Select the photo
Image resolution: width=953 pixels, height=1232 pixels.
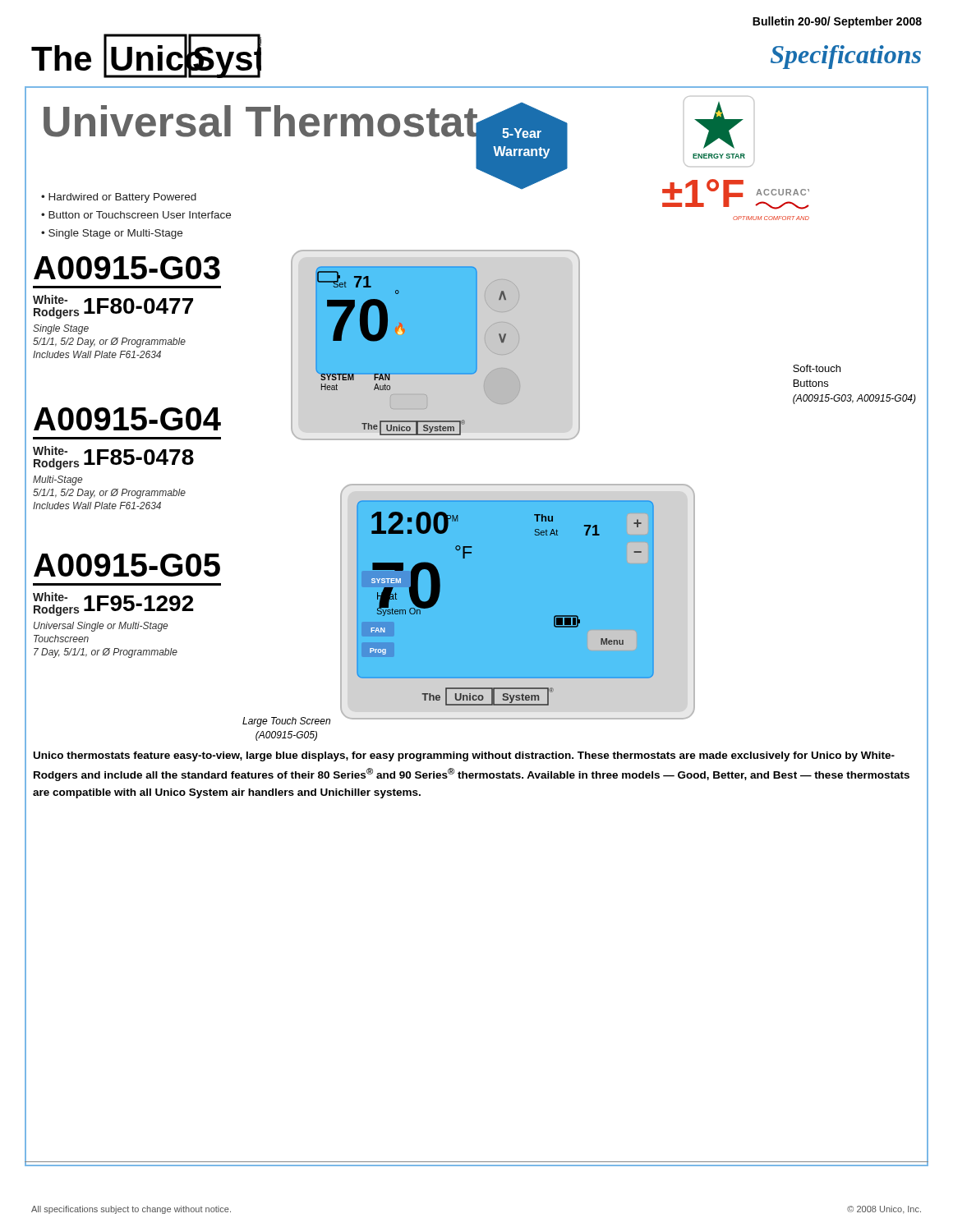click(x=483, y=485)
